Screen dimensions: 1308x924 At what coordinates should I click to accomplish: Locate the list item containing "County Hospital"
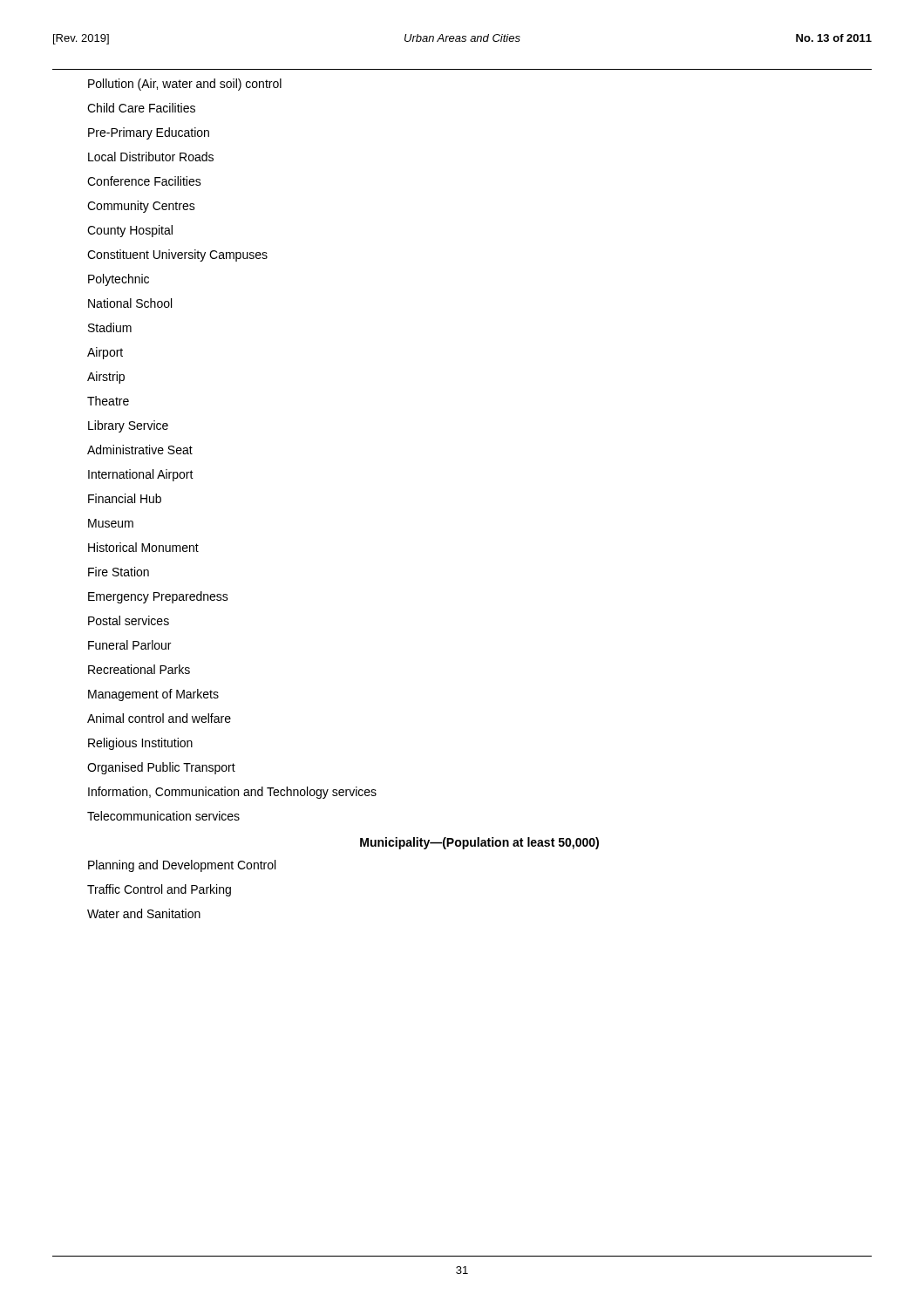(130, 230)
